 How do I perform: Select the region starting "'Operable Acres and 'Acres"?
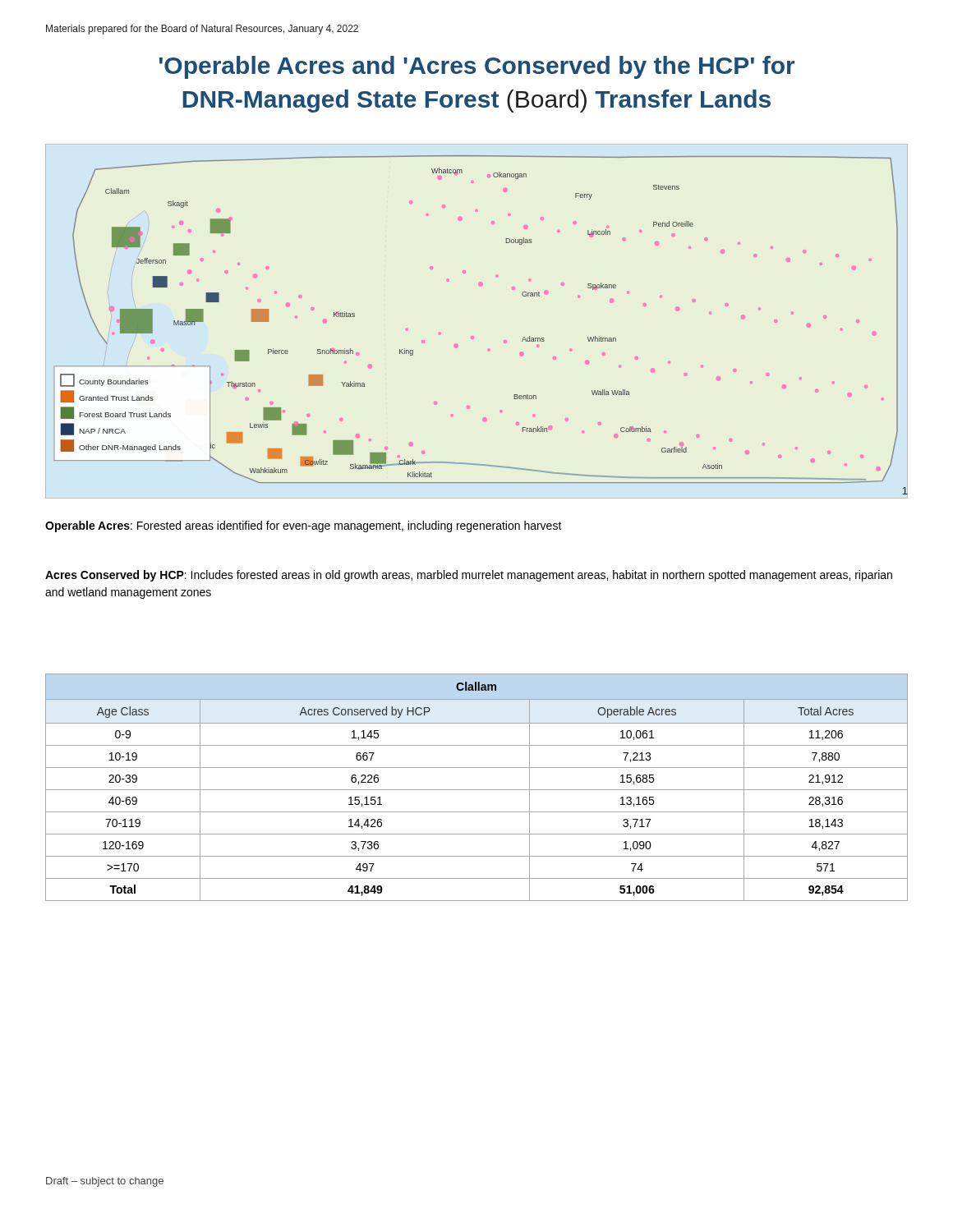[476, 83]
